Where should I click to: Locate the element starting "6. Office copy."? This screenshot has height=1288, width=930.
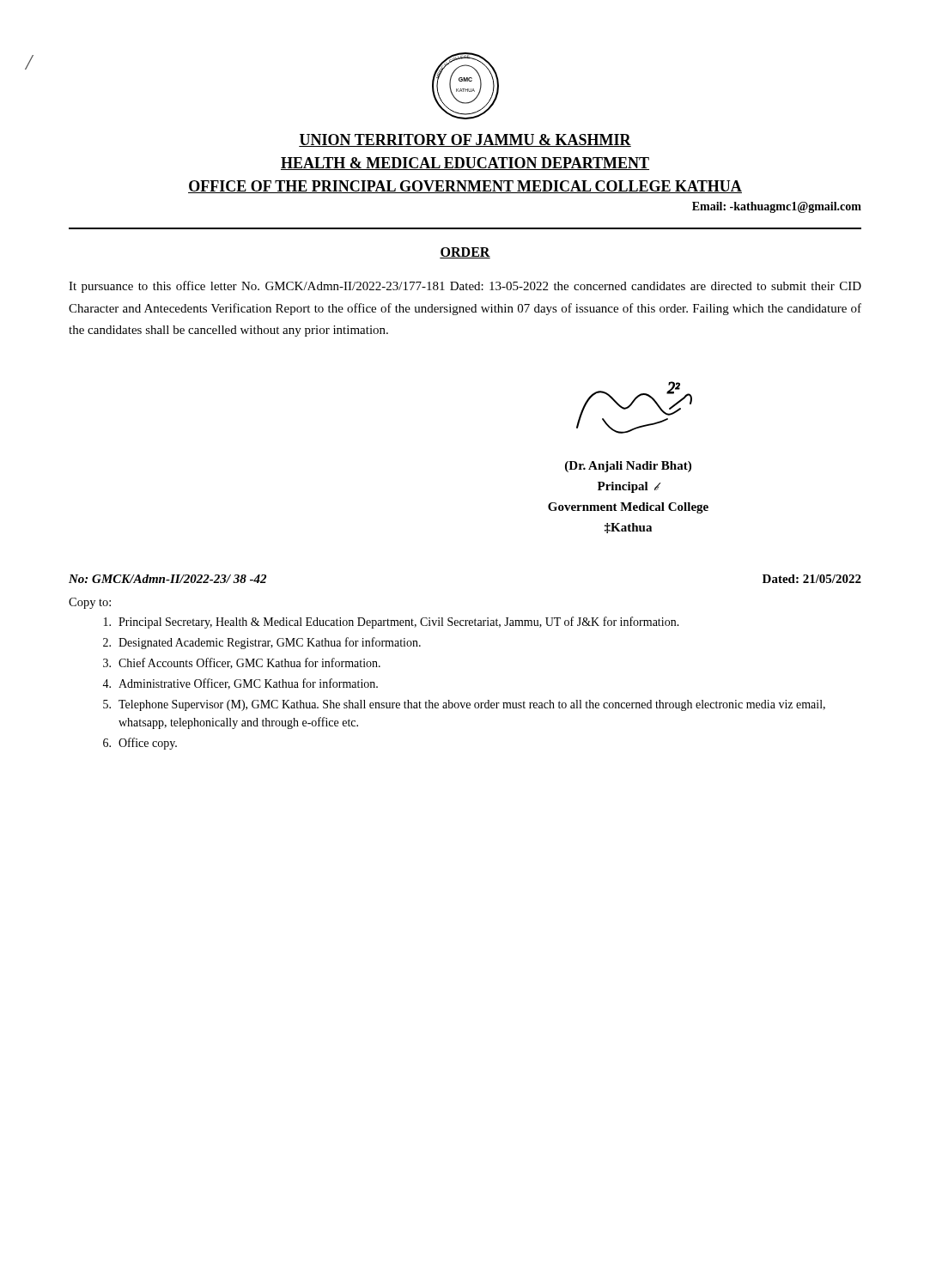pyautogui.click(x=140, y=744)
